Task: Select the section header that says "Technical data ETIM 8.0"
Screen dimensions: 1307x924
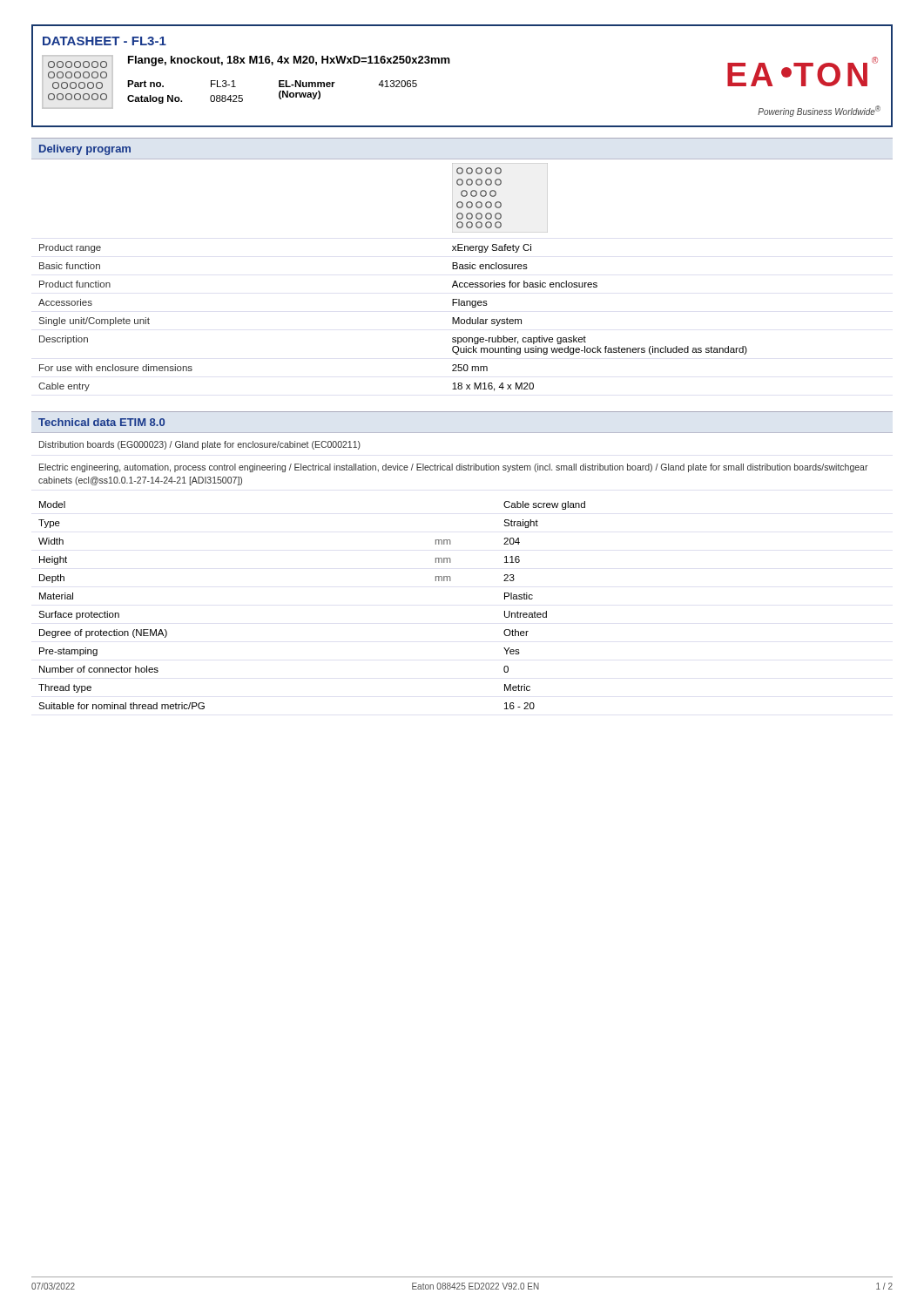Action: click(102, 422)
